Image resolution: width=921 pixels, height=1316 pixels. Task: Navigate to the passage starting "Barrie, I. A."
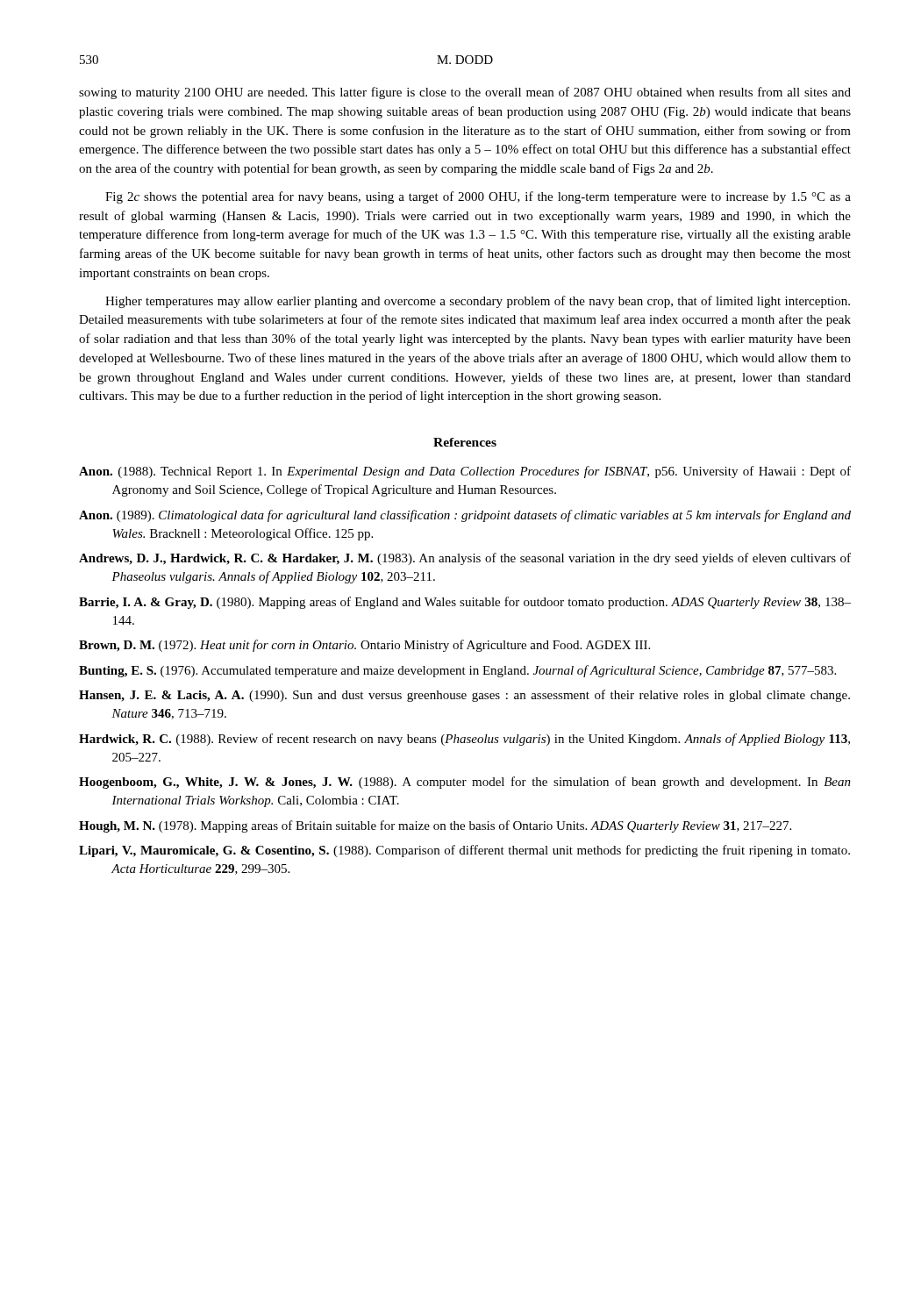(x=465, y=611)
